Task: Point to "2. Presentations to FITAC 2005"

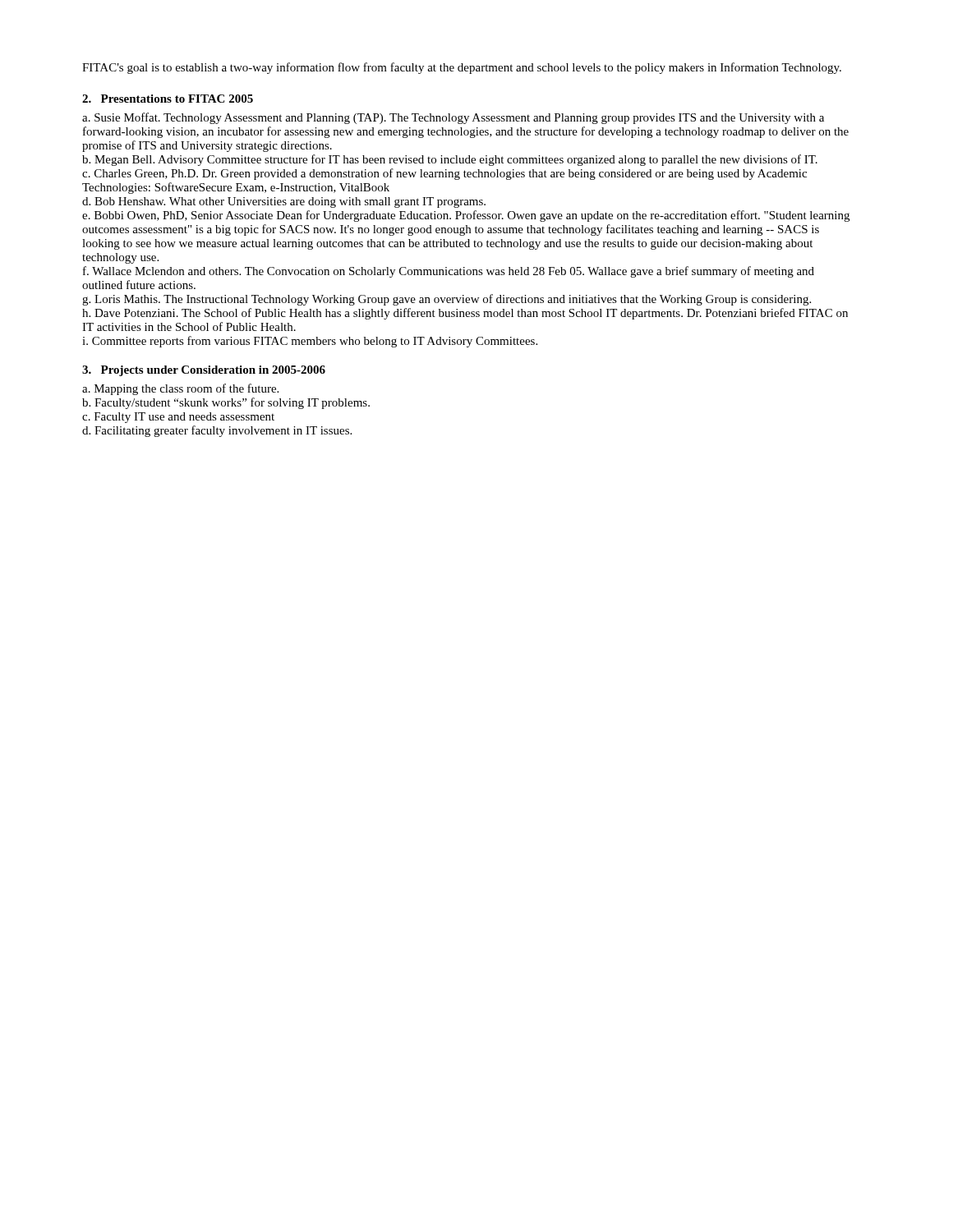Action: point(168,98)
